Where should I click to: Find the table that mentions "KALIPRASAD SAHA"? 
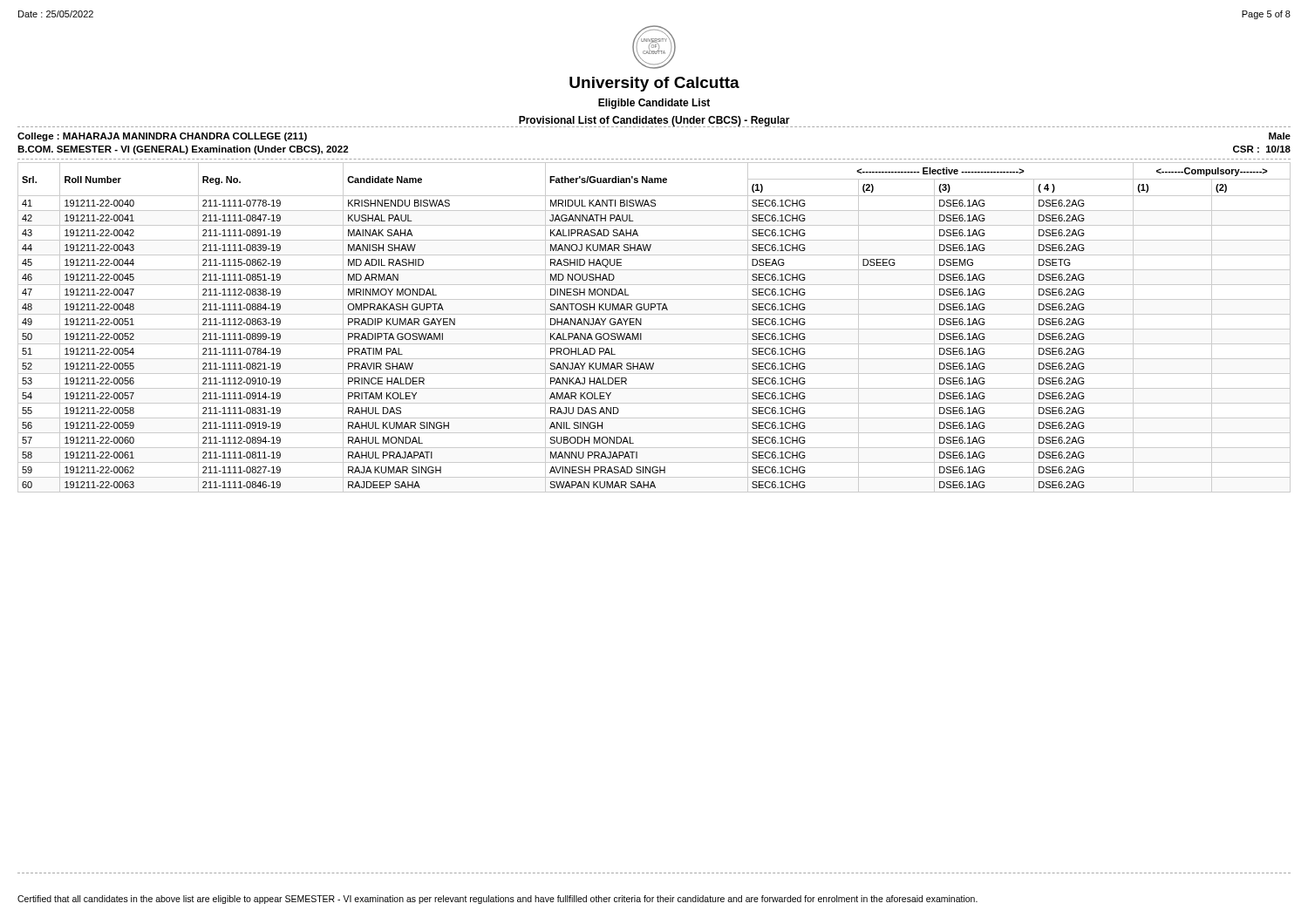pyautogui.click(x=654, y=327)
